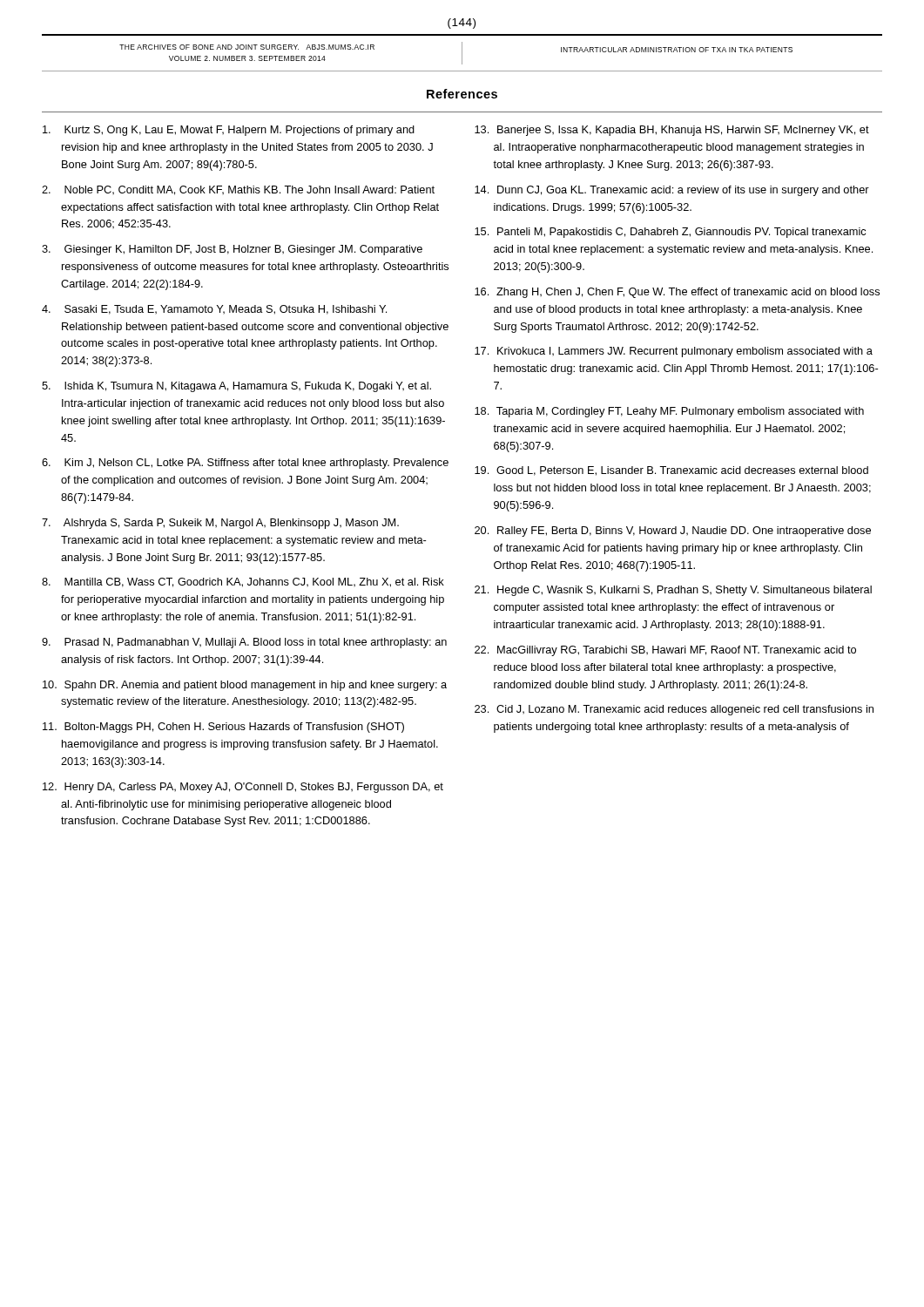Locate the list item containing "12. Henry DA, Carless"
The image size is (924, 1307).
pyautogui.click(x=246, y=804)
